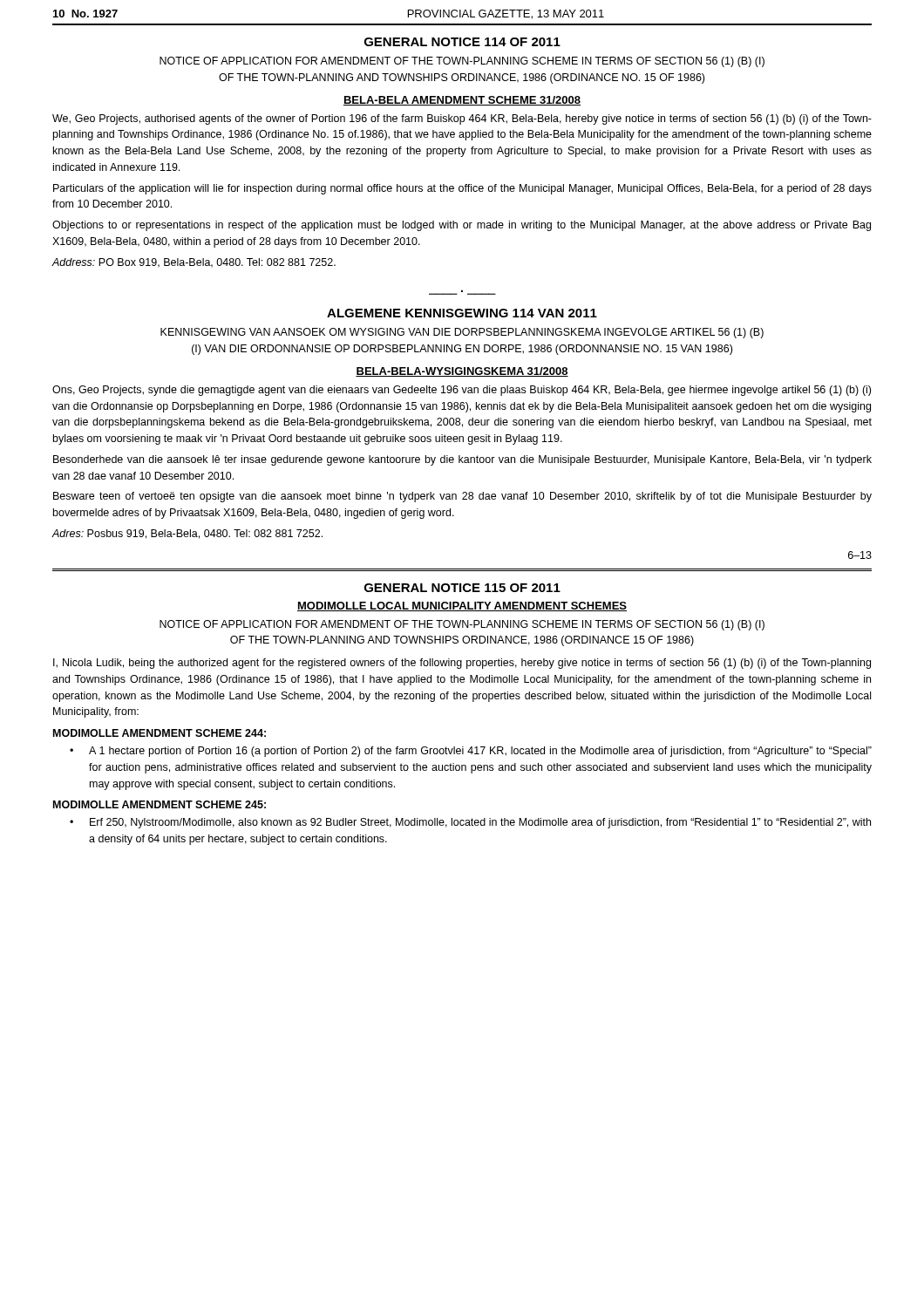
Task: Find the block starting "BELA-BELA AMENDMENT SCHEME 31/2008"
Action: [462, 99]
